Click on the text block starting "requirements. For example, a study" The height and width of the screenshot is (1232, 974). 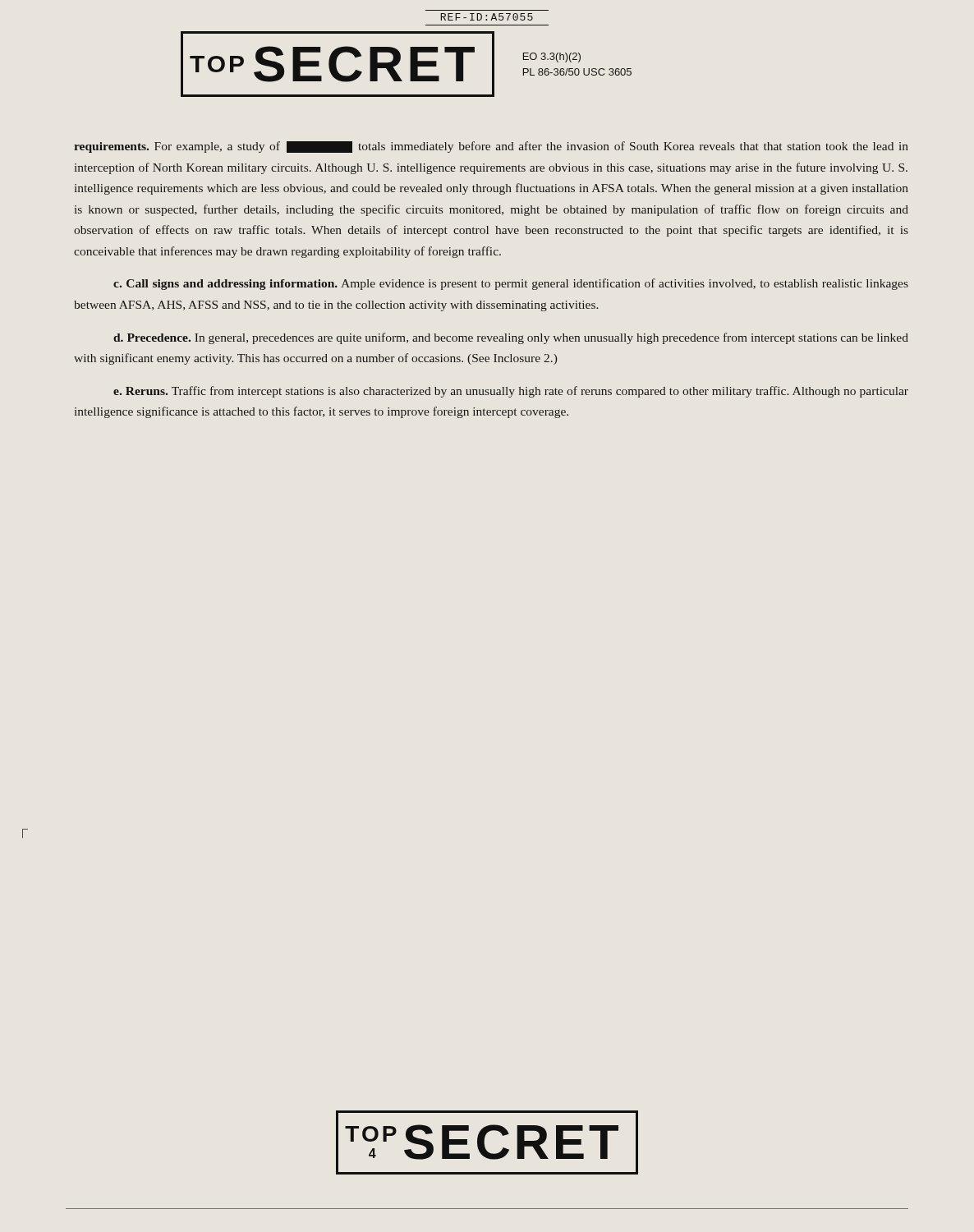(491, 198)
